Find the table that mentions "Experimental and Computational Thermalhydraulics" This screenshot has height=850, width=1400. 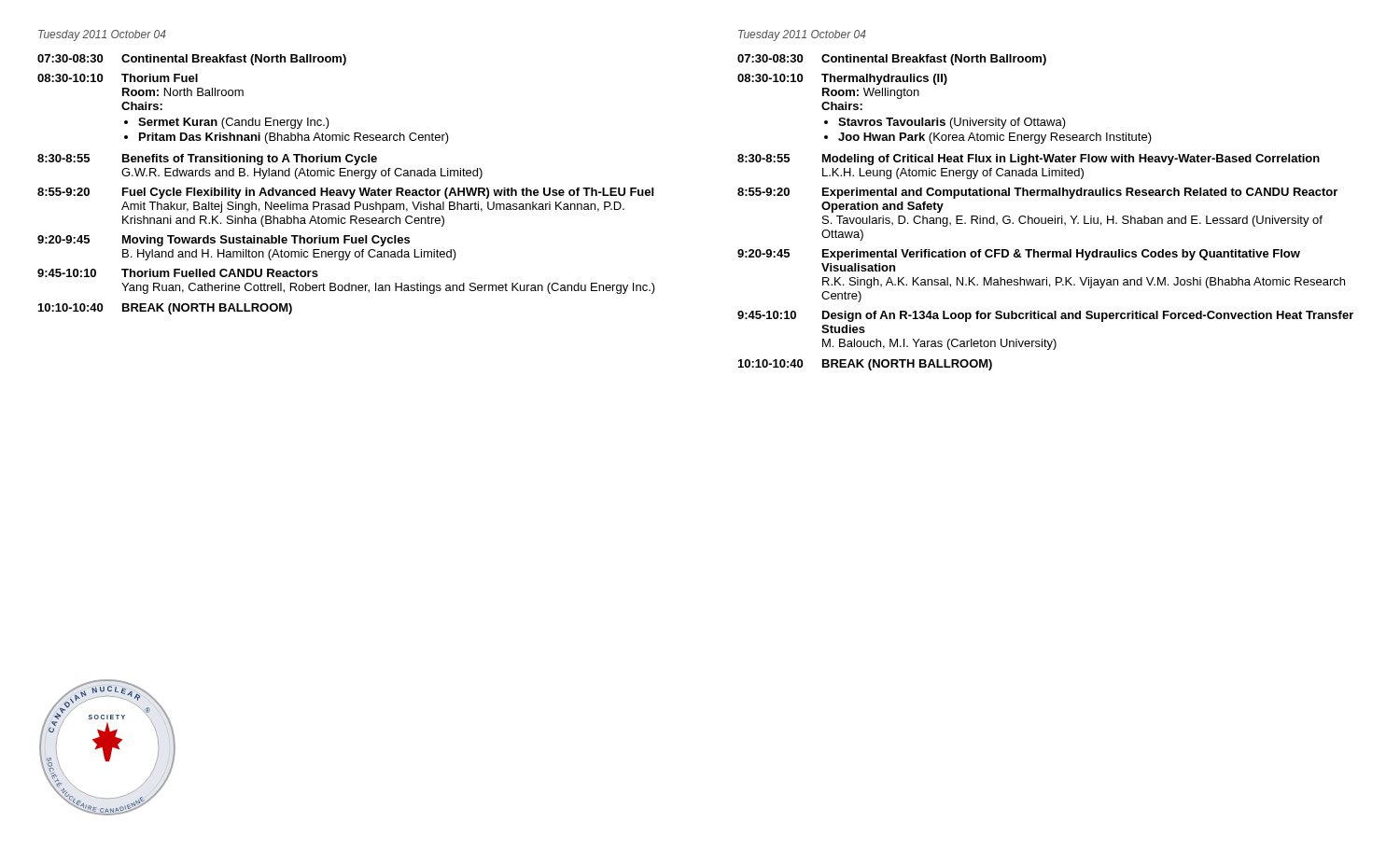[x=1050, y=211]
